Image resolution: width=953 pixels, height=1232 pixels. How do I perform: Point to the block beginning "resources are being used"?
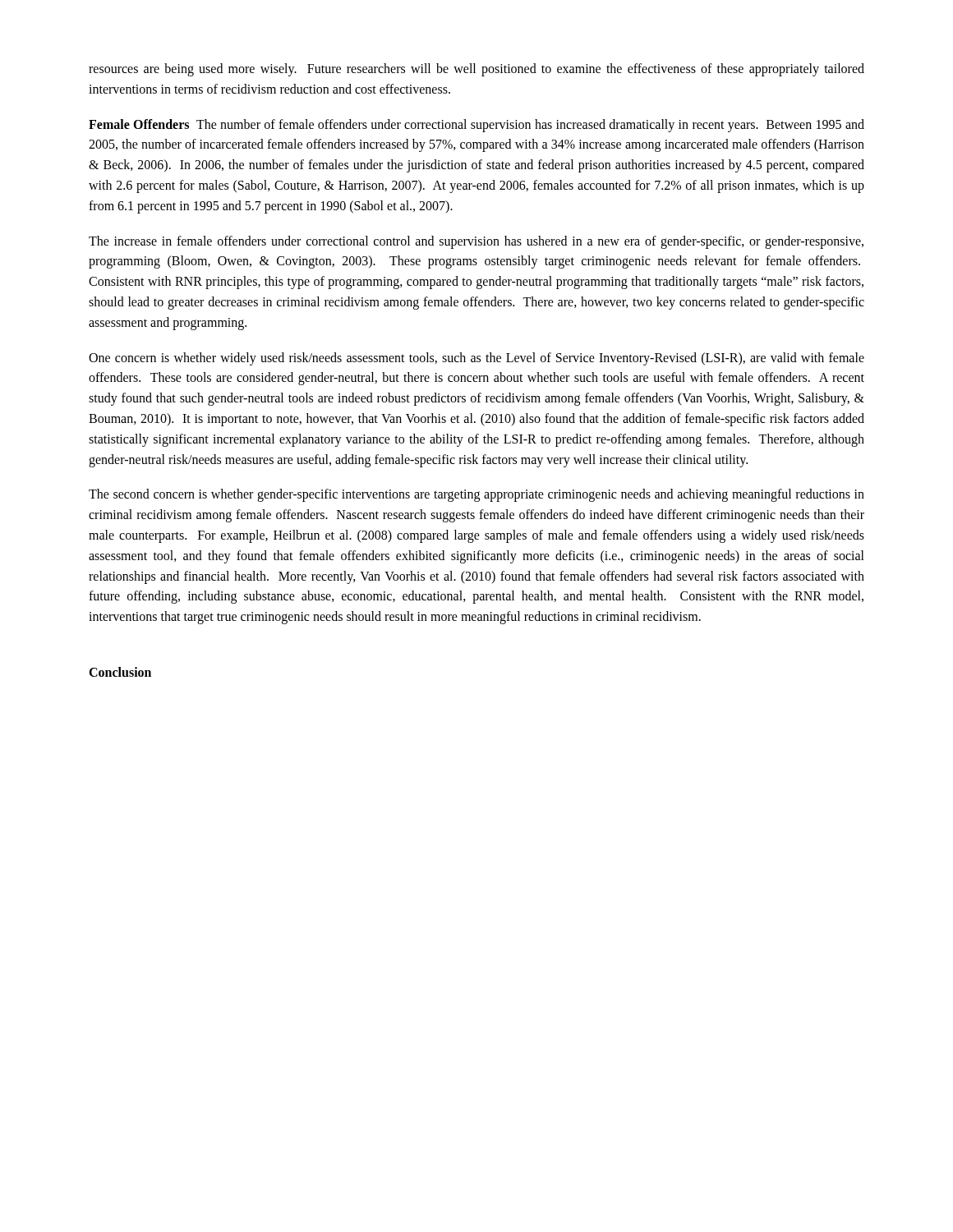coord(476,79)
